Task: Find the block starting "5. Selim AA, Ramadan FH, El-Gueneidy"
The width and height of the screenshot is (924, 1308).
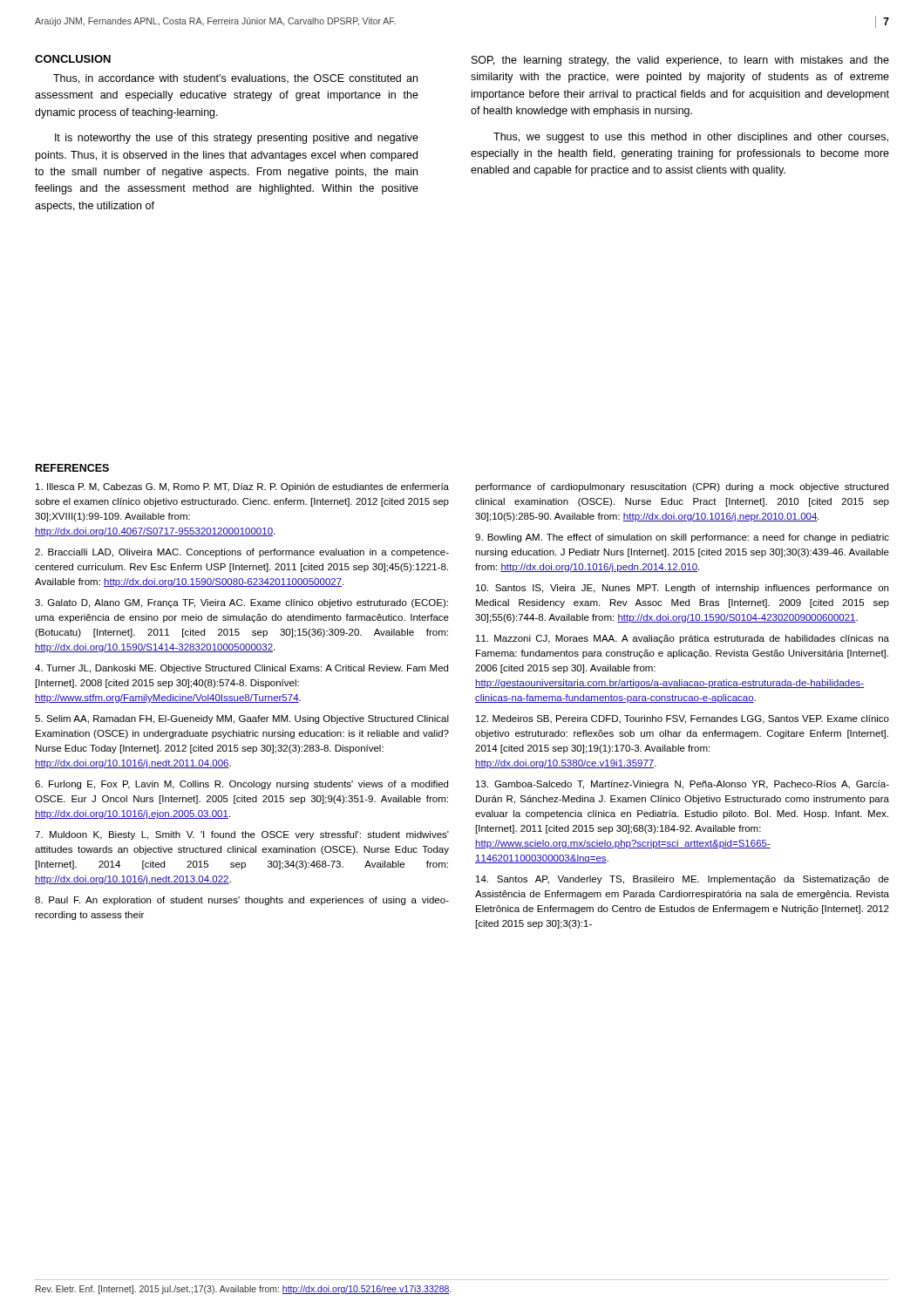Action: [x=242, y=741]
